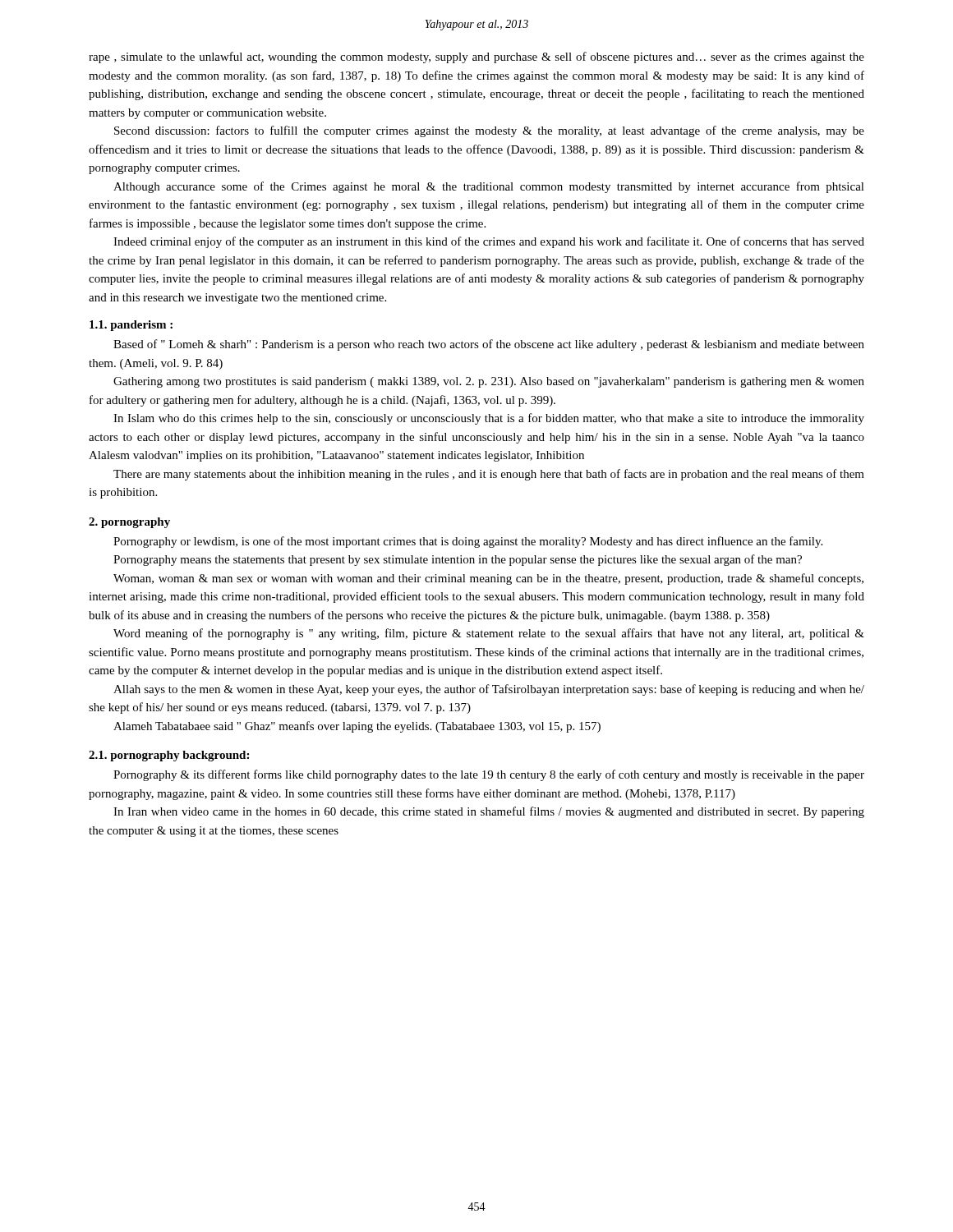Point to the text starting "2. pornography"
953x1232 pixels.
tap(129, 521)
